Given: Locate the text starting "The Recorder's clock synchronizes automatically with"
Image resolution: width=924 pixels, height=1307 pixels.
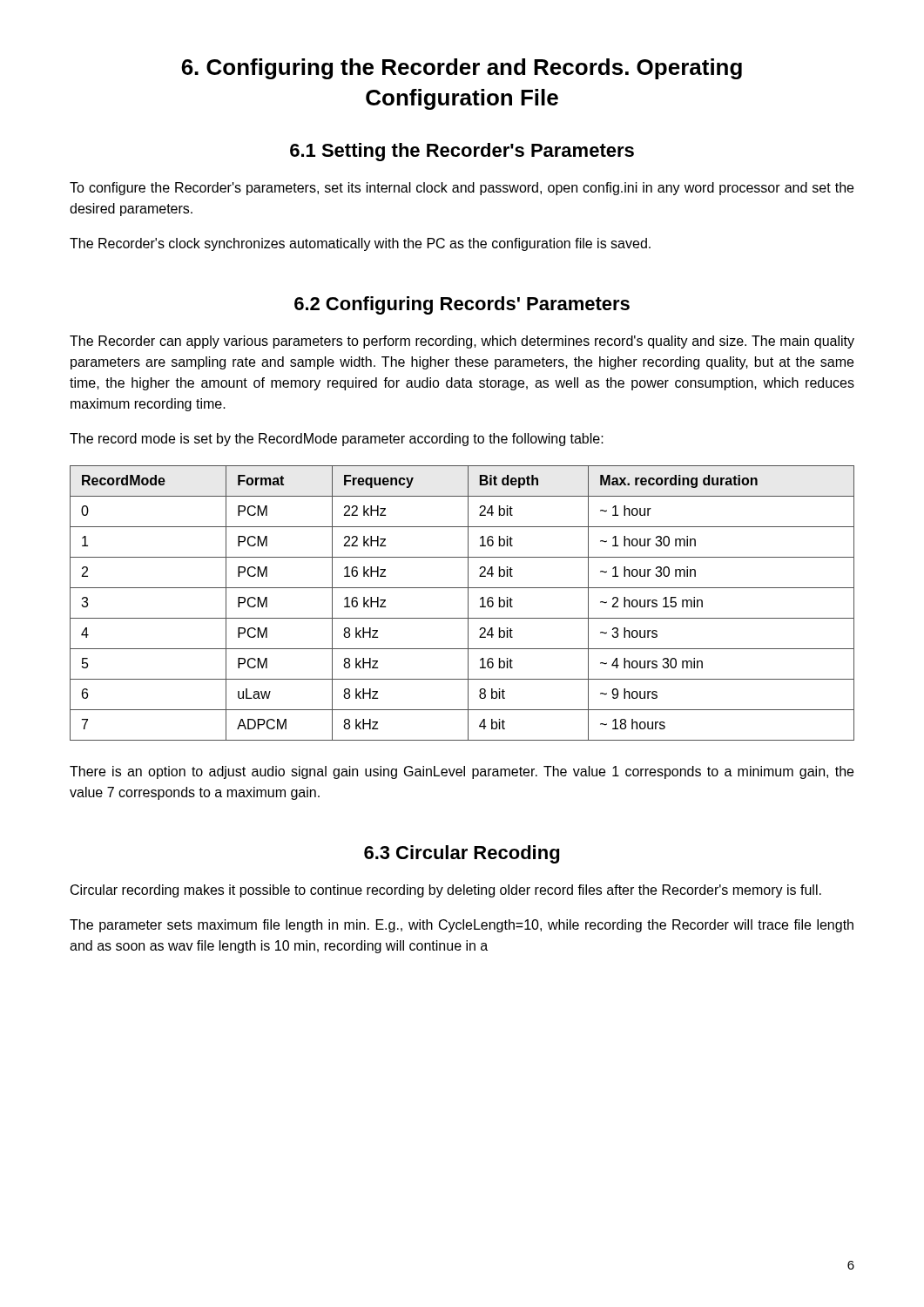Looking at the screenshot, I should tap(361, 244).
